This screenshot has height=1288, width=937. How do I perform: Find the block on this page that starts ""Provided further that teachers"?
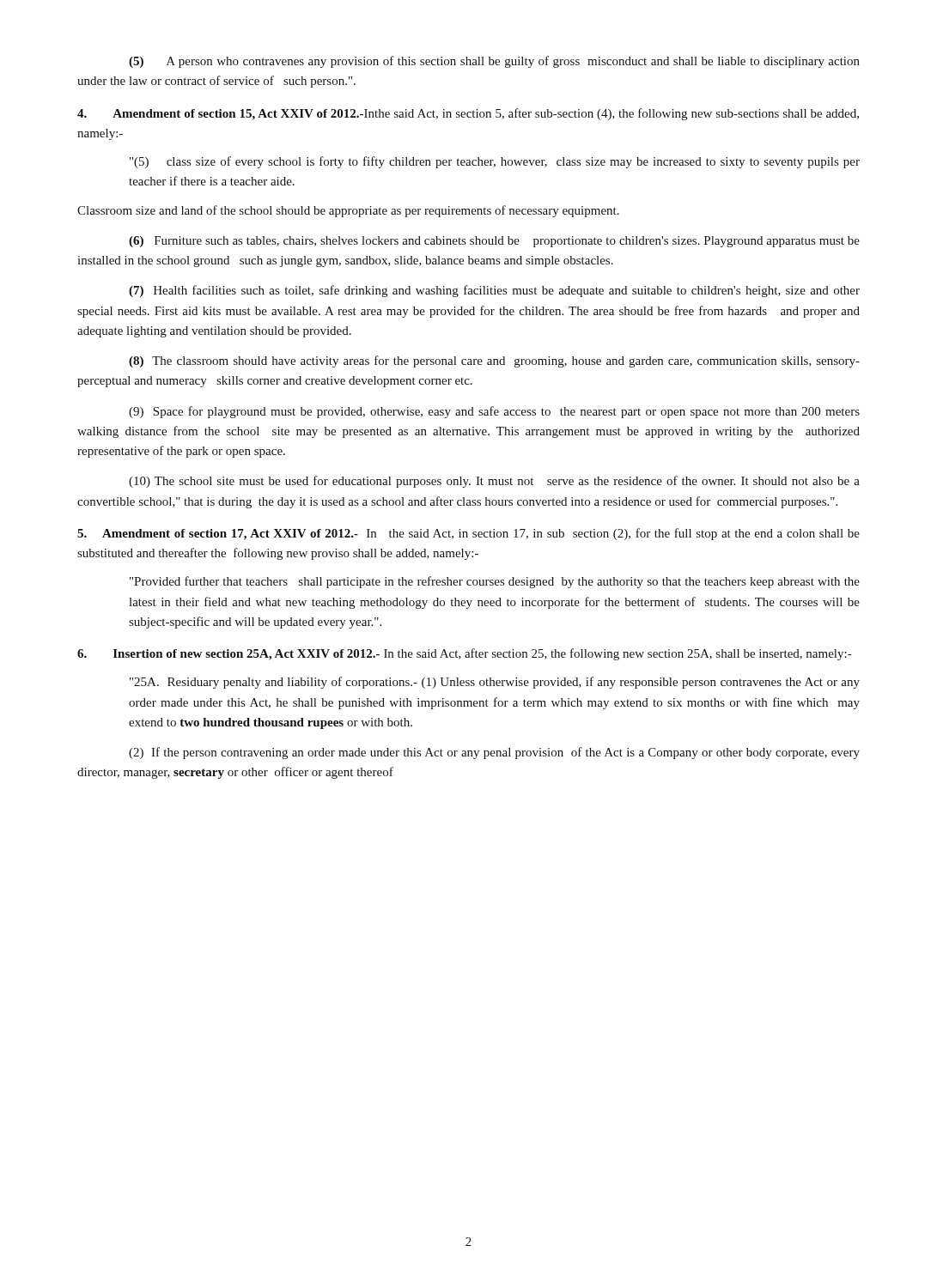point(468,602)
